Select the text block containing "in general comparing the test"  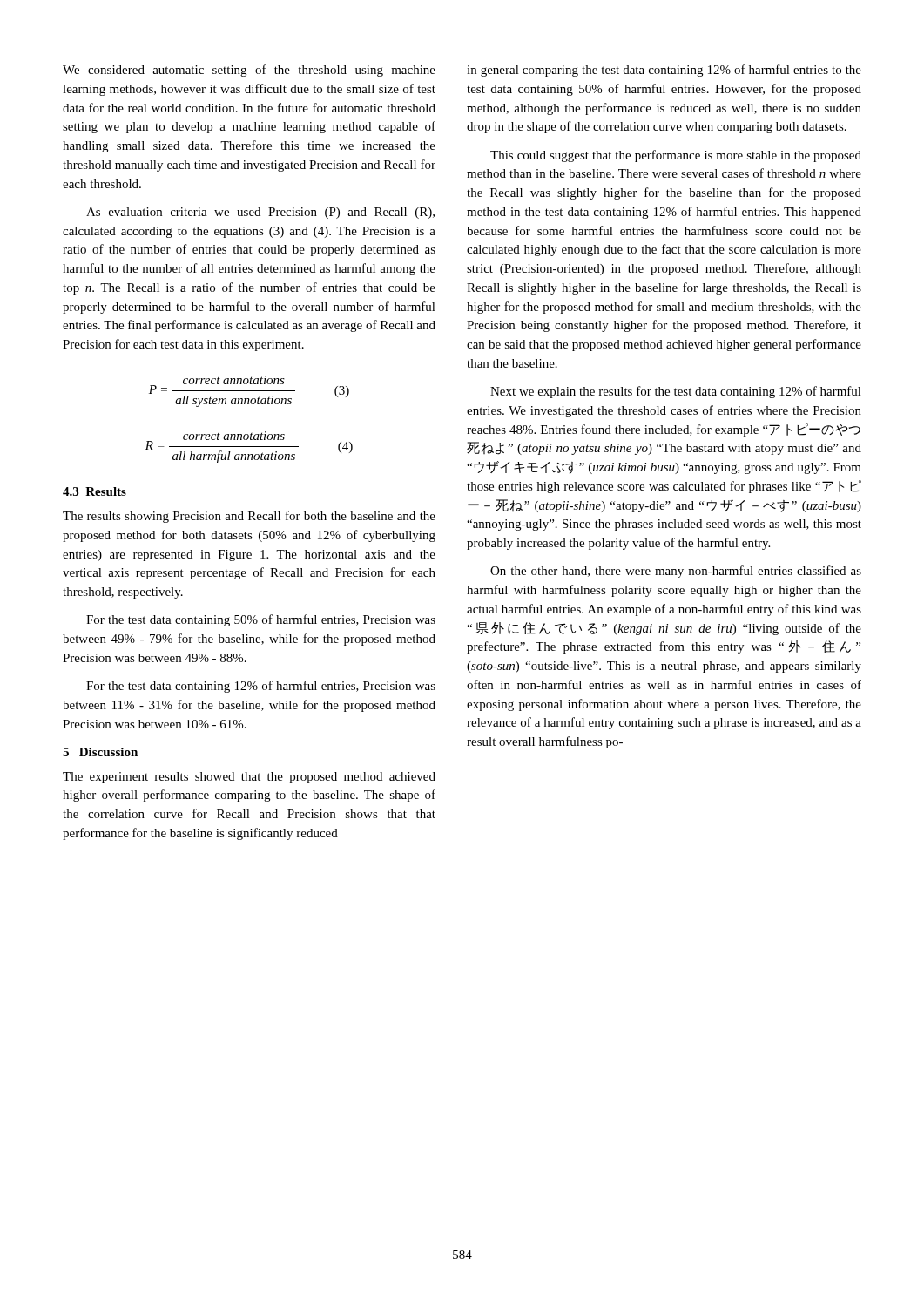[664, 99]
